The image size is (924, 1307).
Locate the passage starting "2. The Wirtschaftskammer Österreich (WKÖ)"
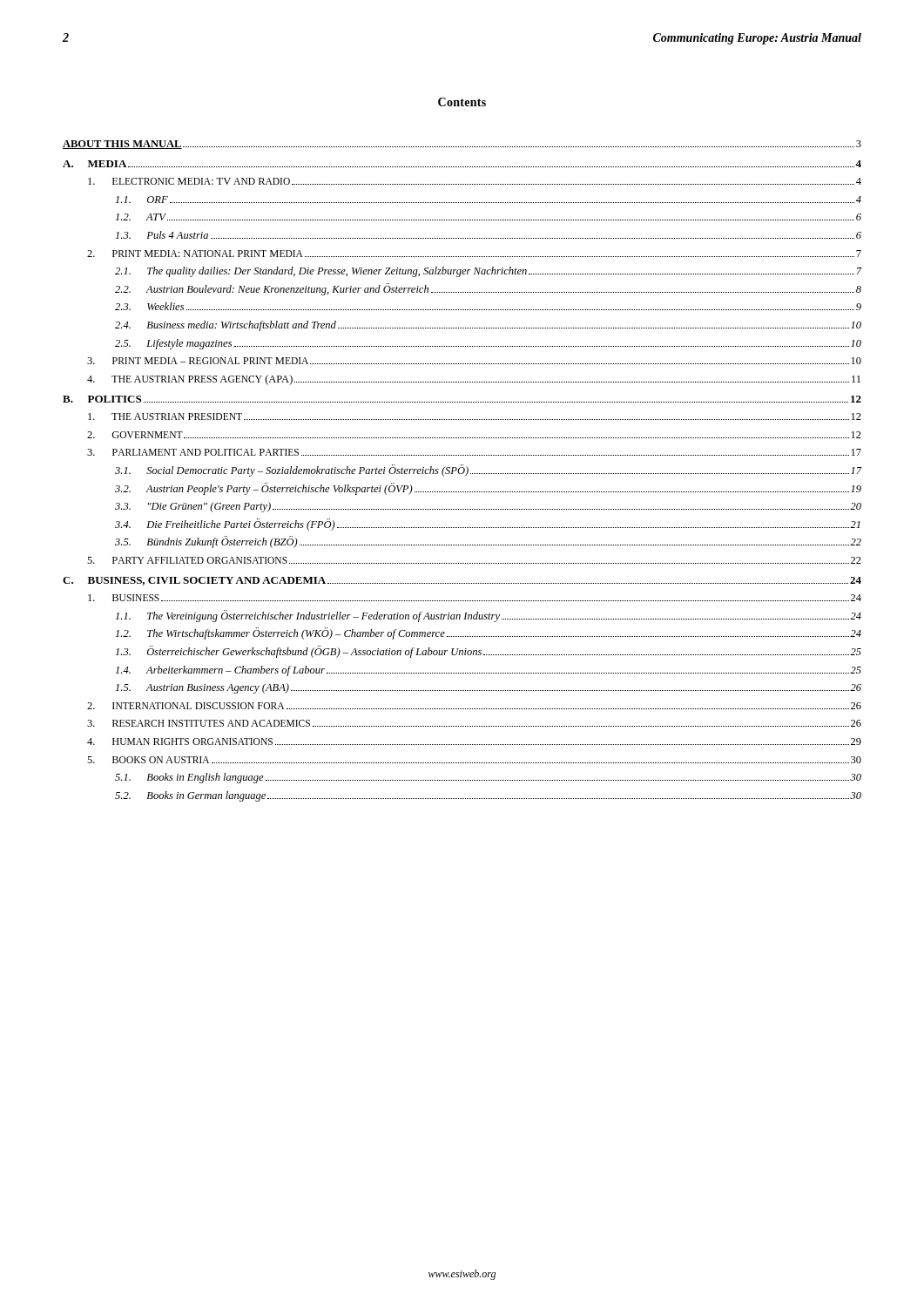[488, 634]
